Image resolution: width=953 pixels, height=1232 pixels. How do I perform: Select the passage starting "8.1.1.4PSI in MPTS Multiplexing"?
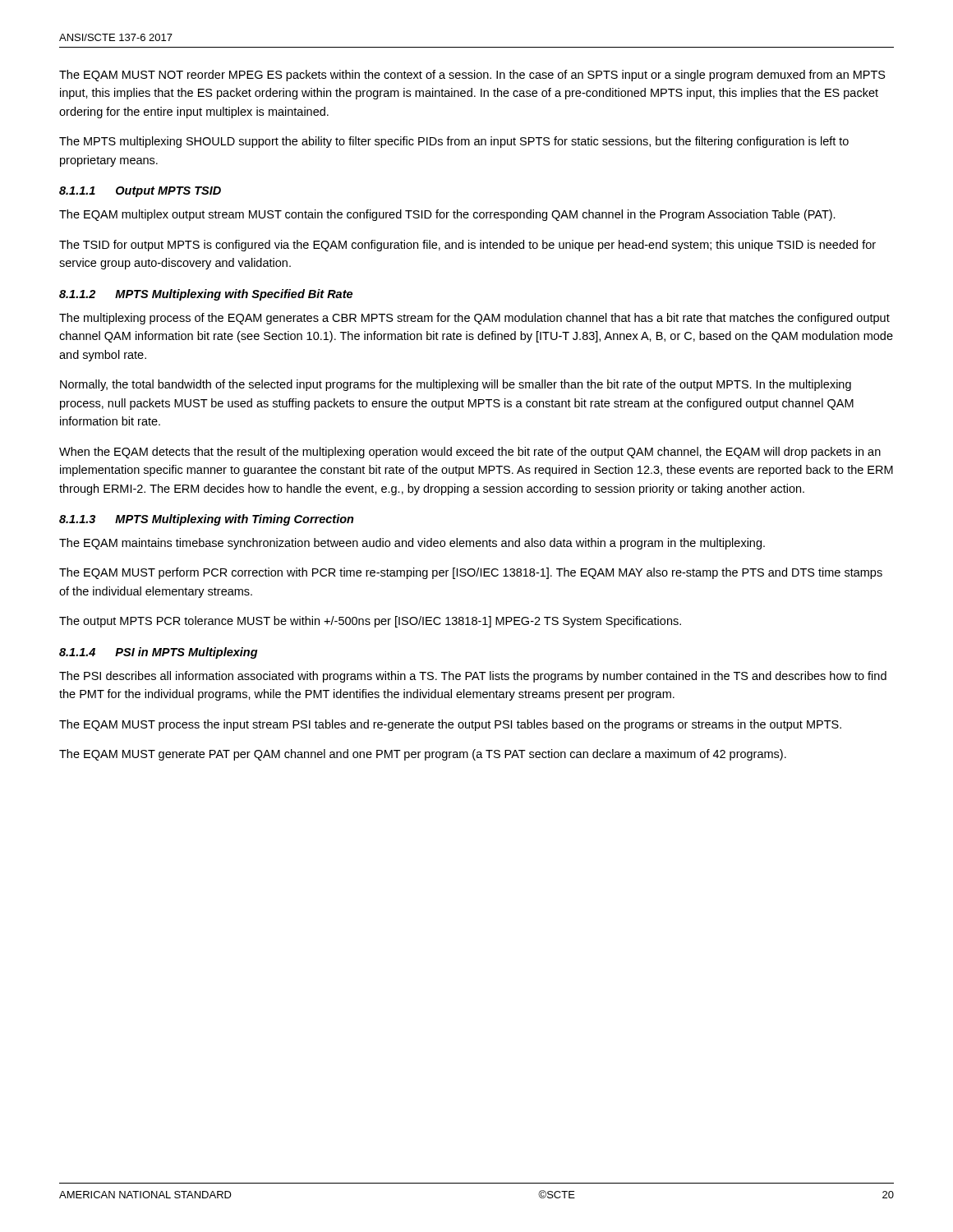click(x=158, y=652)
